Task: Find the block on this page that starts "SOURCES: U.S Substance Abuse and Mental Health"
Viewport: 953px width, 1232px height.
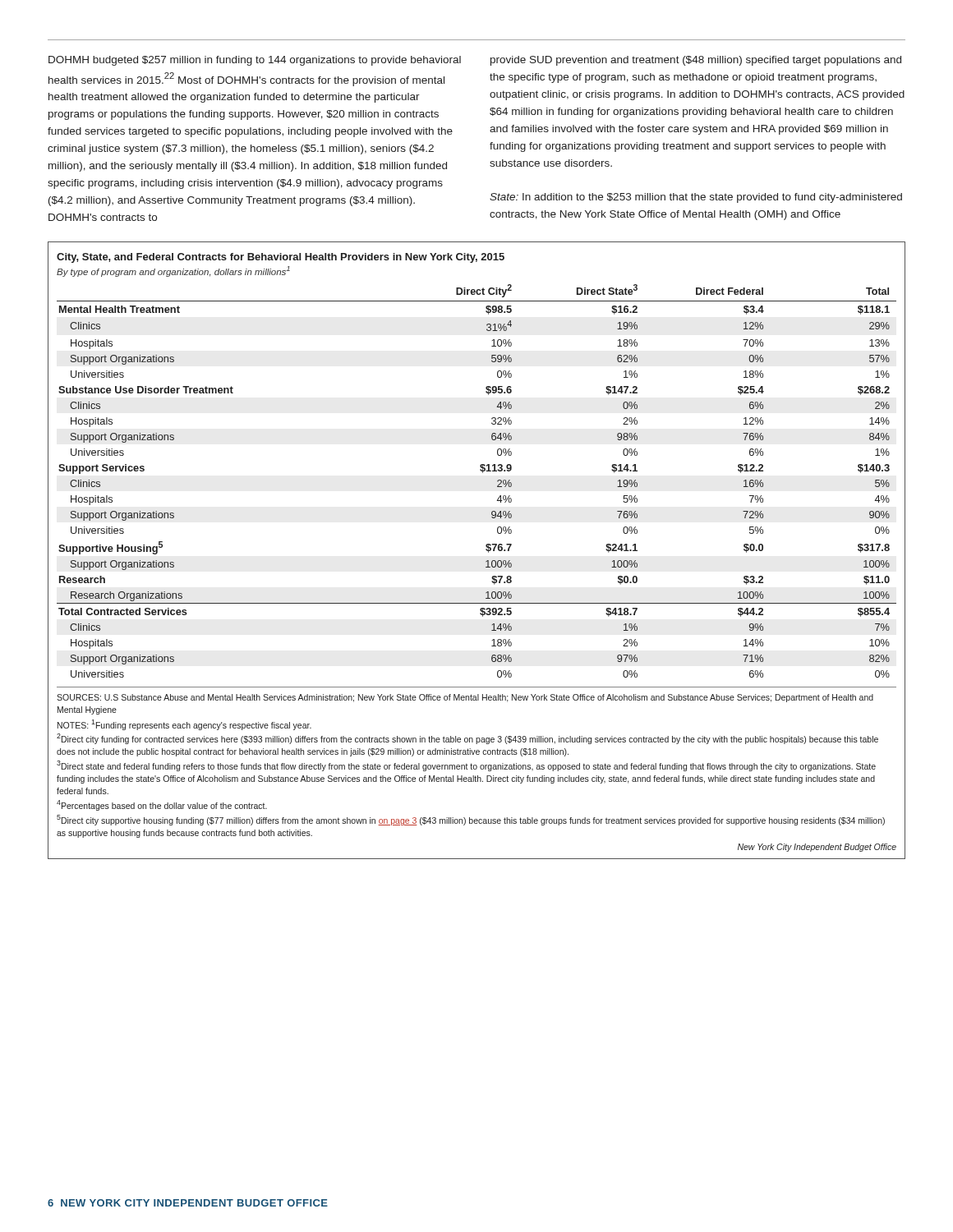Action: (x=476, y=773)
